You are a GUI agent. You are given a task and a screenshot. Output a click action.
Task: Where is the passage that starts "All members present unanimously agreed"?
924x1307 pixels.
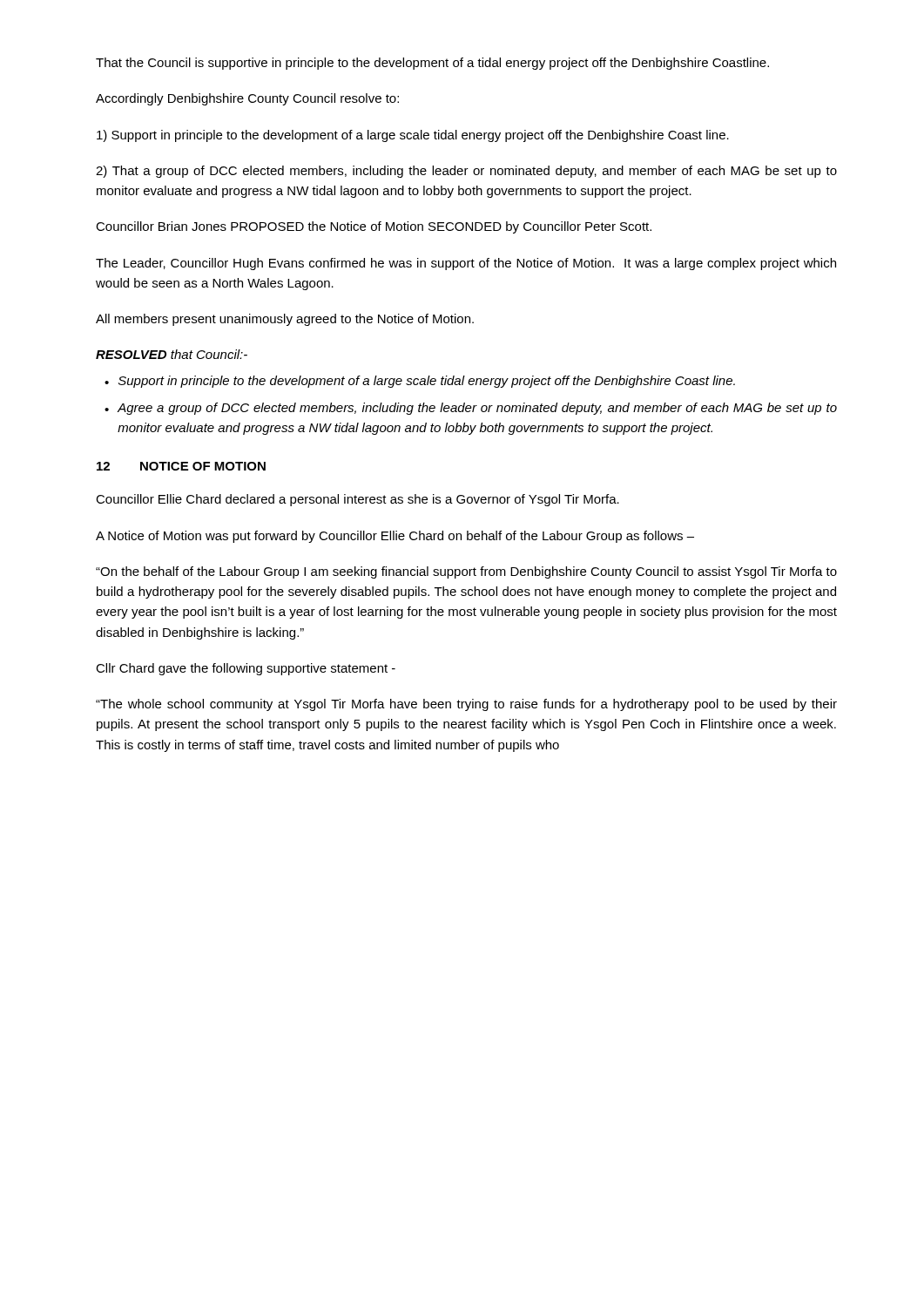tap(285, 318)
